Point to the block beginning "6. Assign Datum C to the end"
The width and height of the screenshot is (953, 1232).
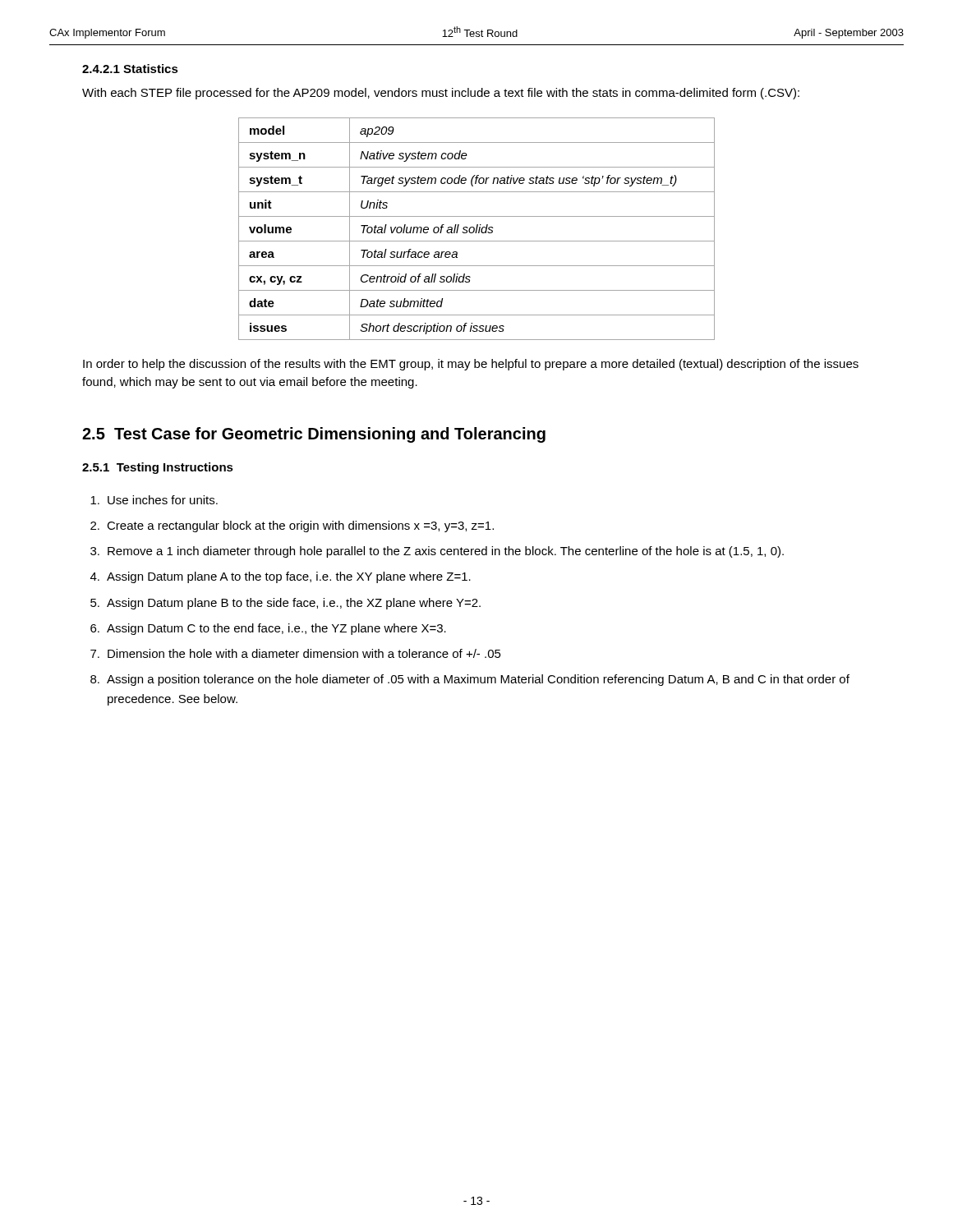(268, 629)
